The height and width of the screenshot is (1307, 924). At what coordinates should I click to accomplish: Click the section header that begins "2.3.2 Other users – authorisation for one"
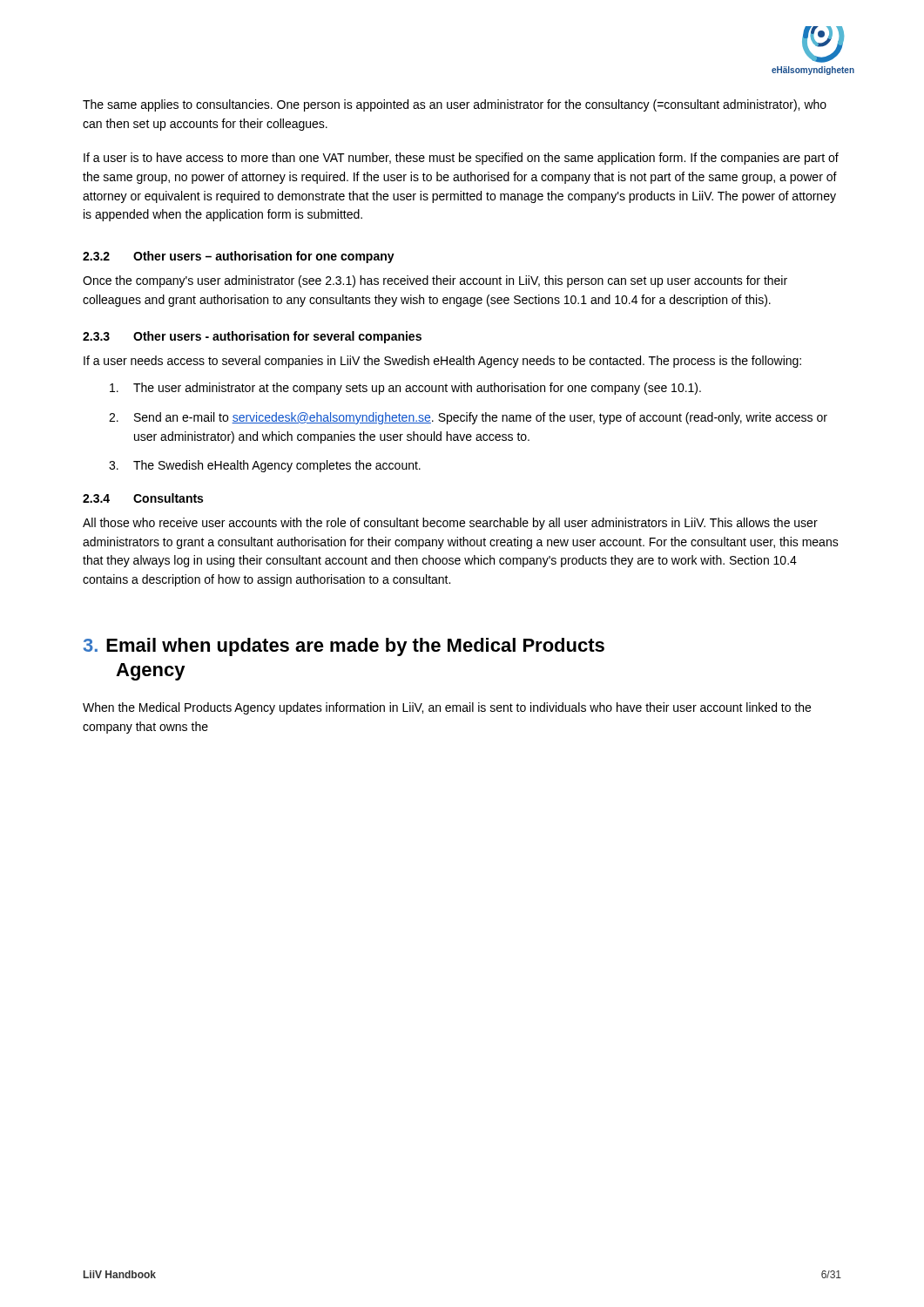[x=238, y=256]
